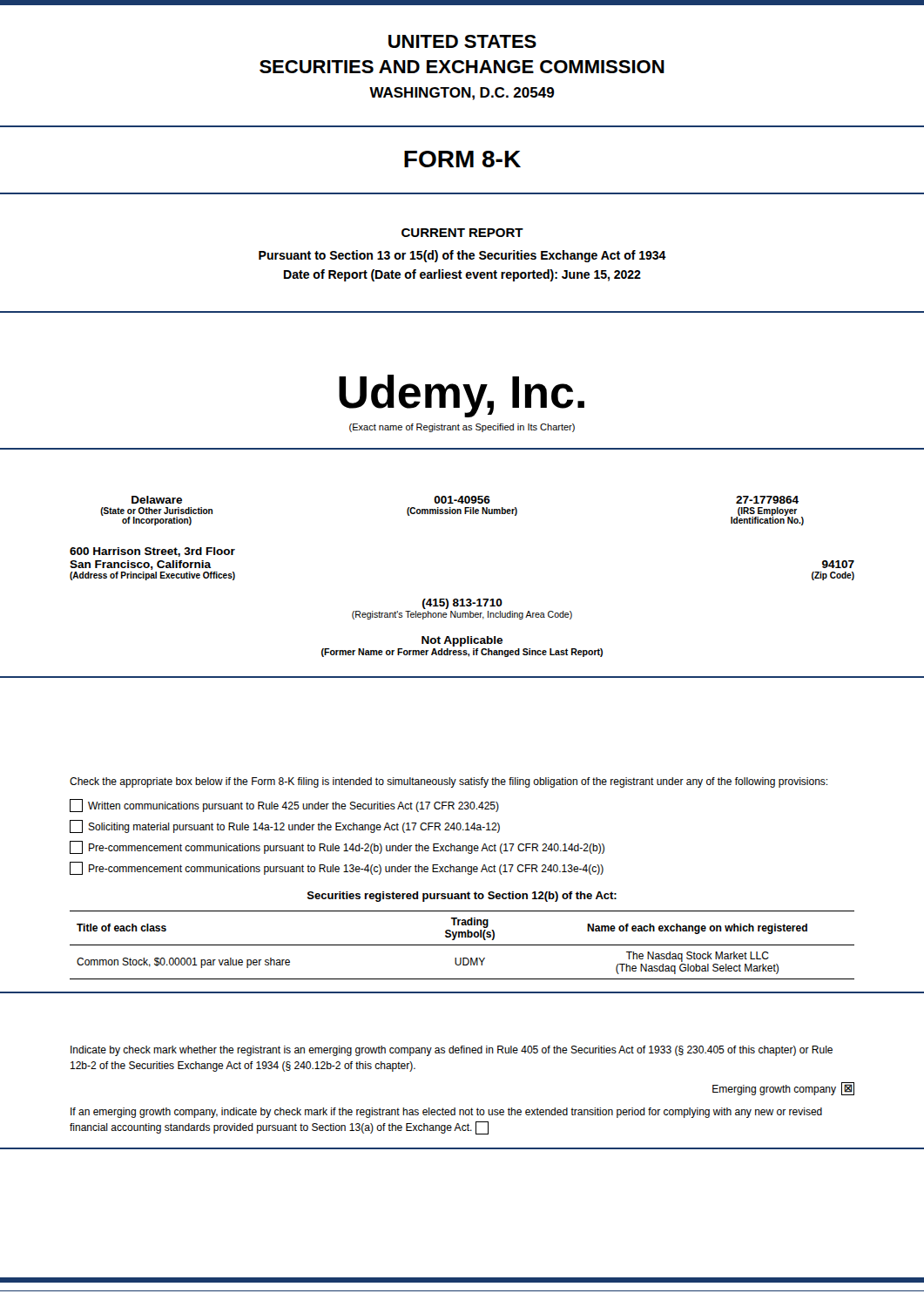
Task: Locate the title containing "Udemy, Inc. (Exact name of Registrant as Specified"
Action: tap(462, 399)
